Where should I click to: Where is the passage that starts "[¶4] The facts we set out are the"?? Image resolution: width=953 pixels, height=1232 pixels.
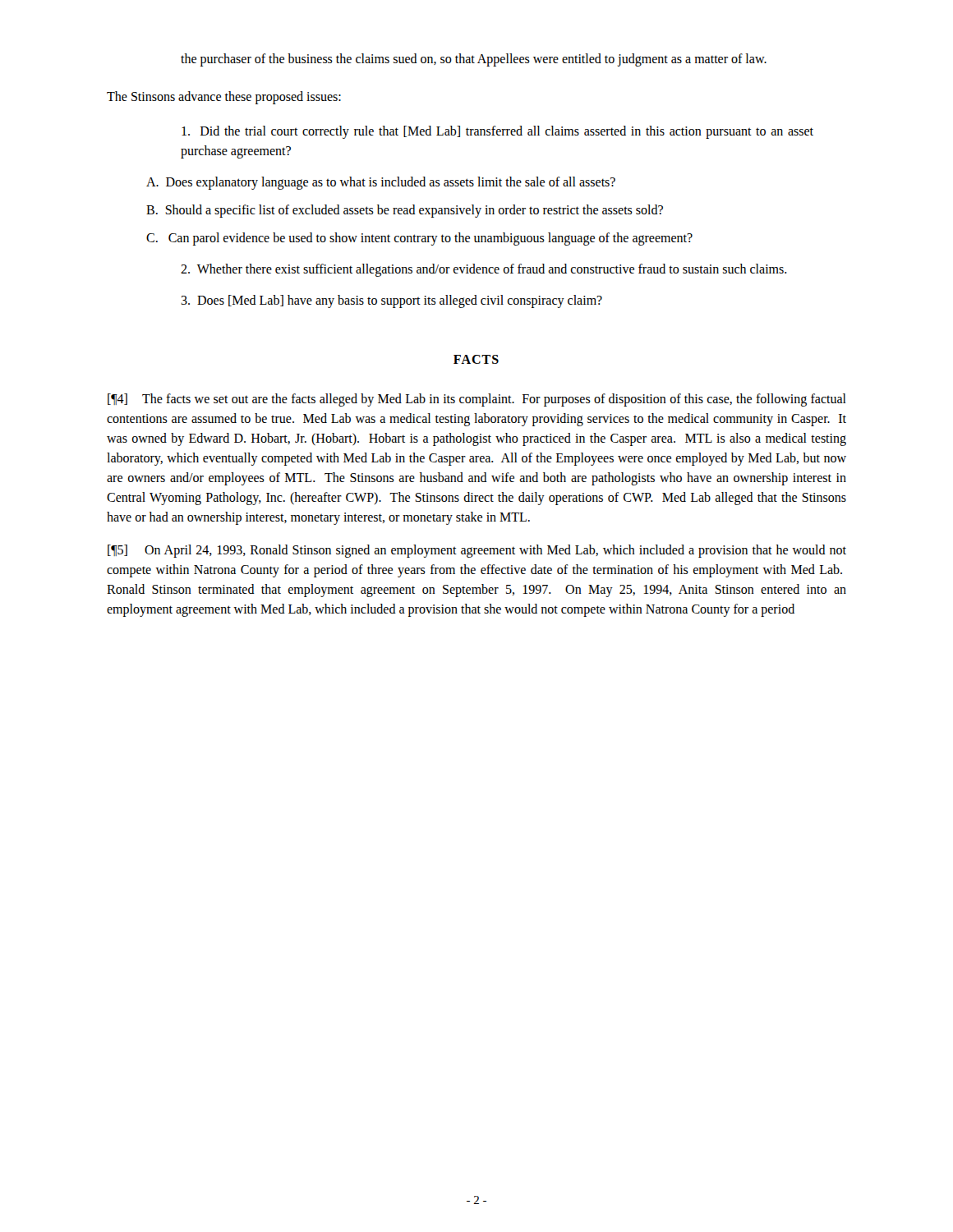(x=476, y=458)
